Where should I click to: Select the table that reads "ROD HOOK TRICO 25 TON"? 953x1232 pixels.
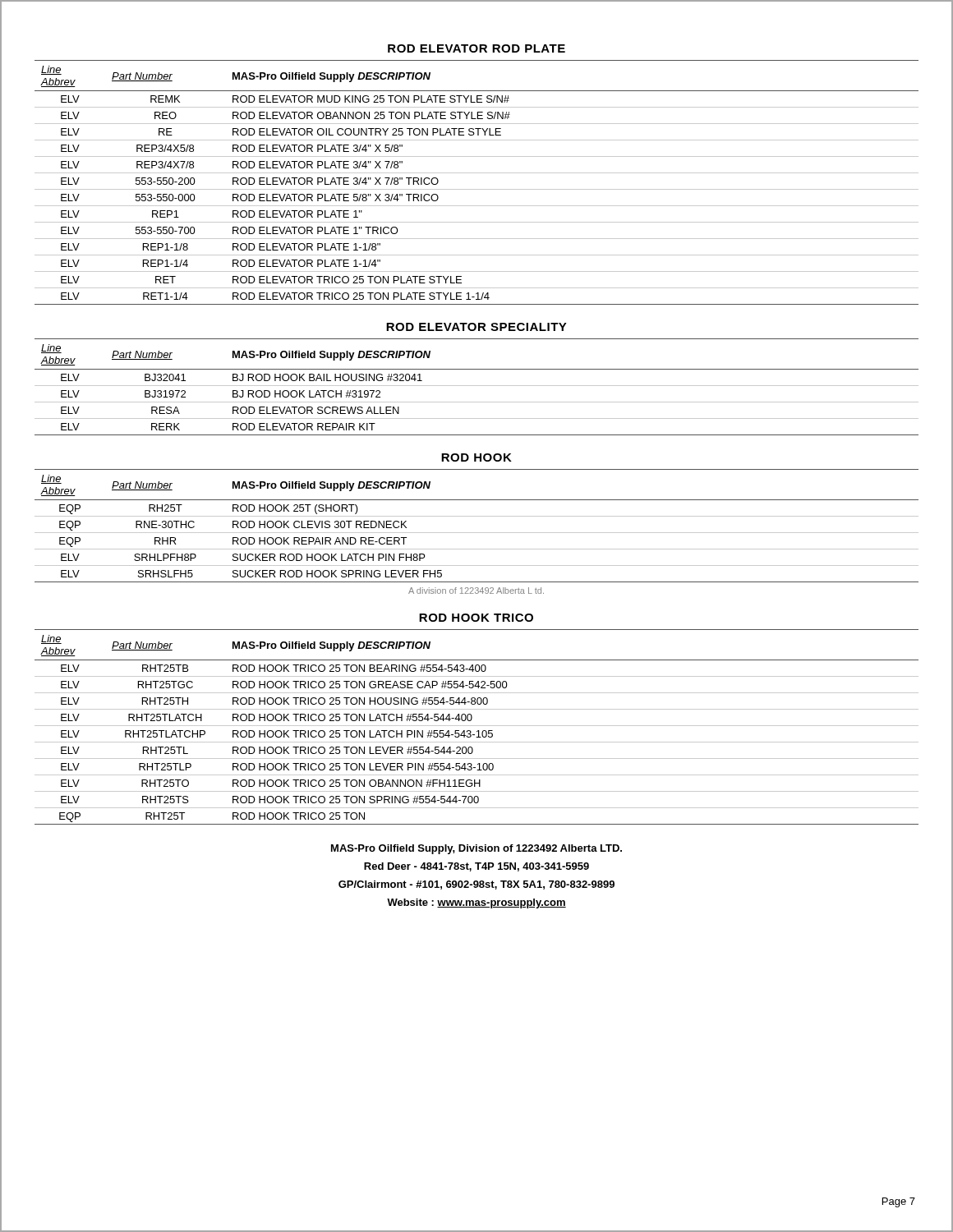click(476, 727)
